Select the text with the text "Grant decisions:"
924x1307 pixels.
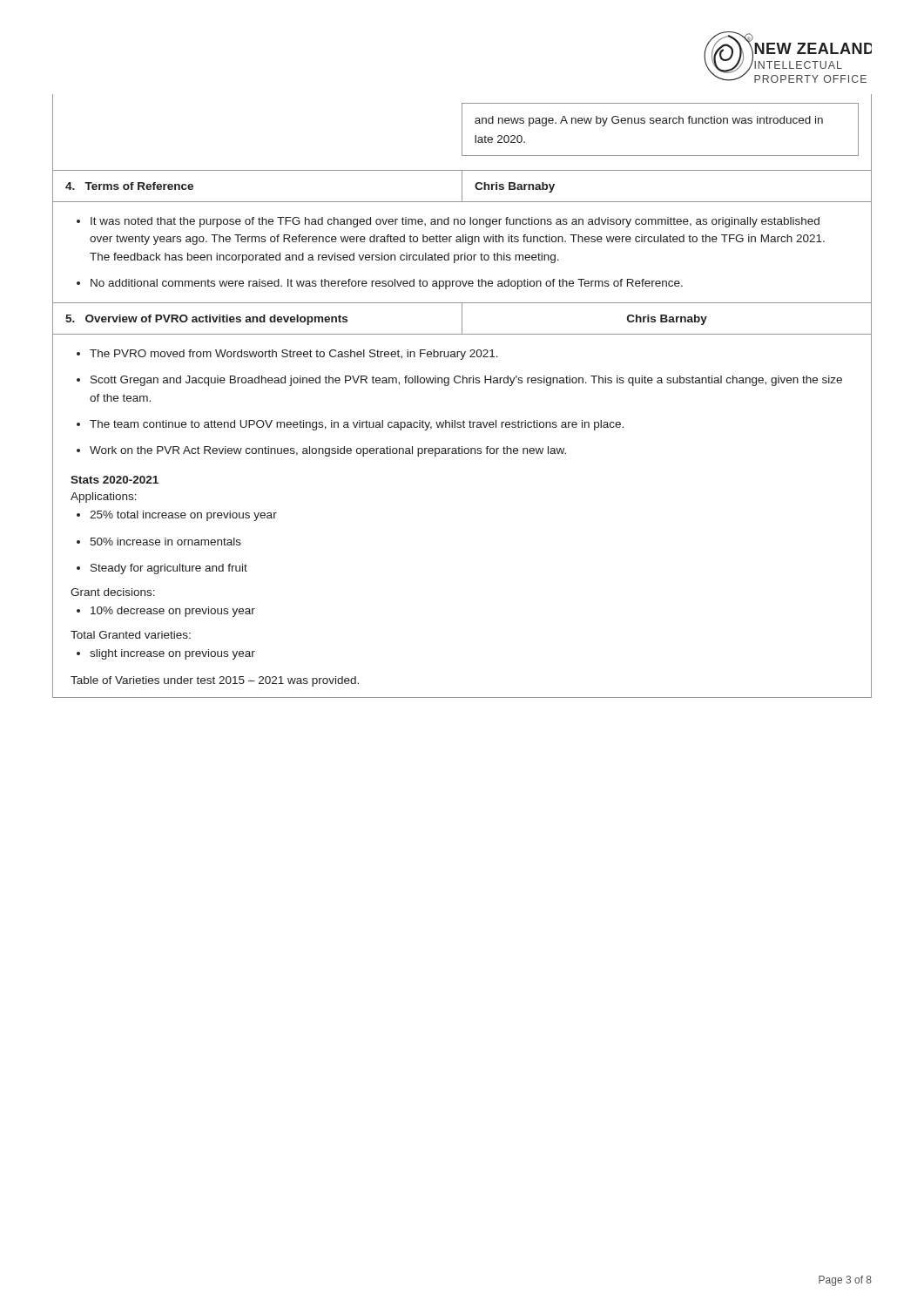[x=113, y=592]
